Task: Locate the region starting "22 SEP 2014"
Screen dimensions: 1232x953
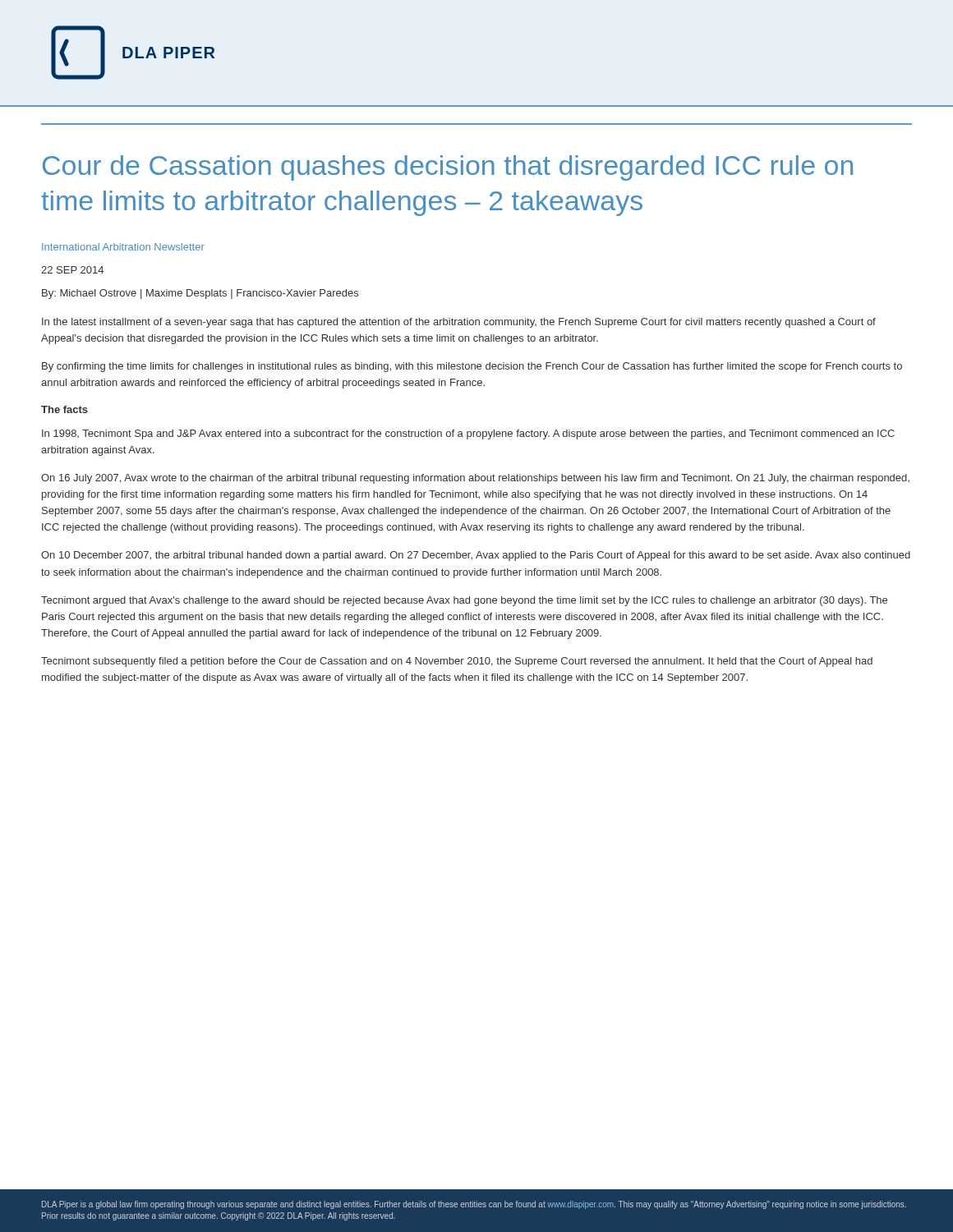Action: 72,270
